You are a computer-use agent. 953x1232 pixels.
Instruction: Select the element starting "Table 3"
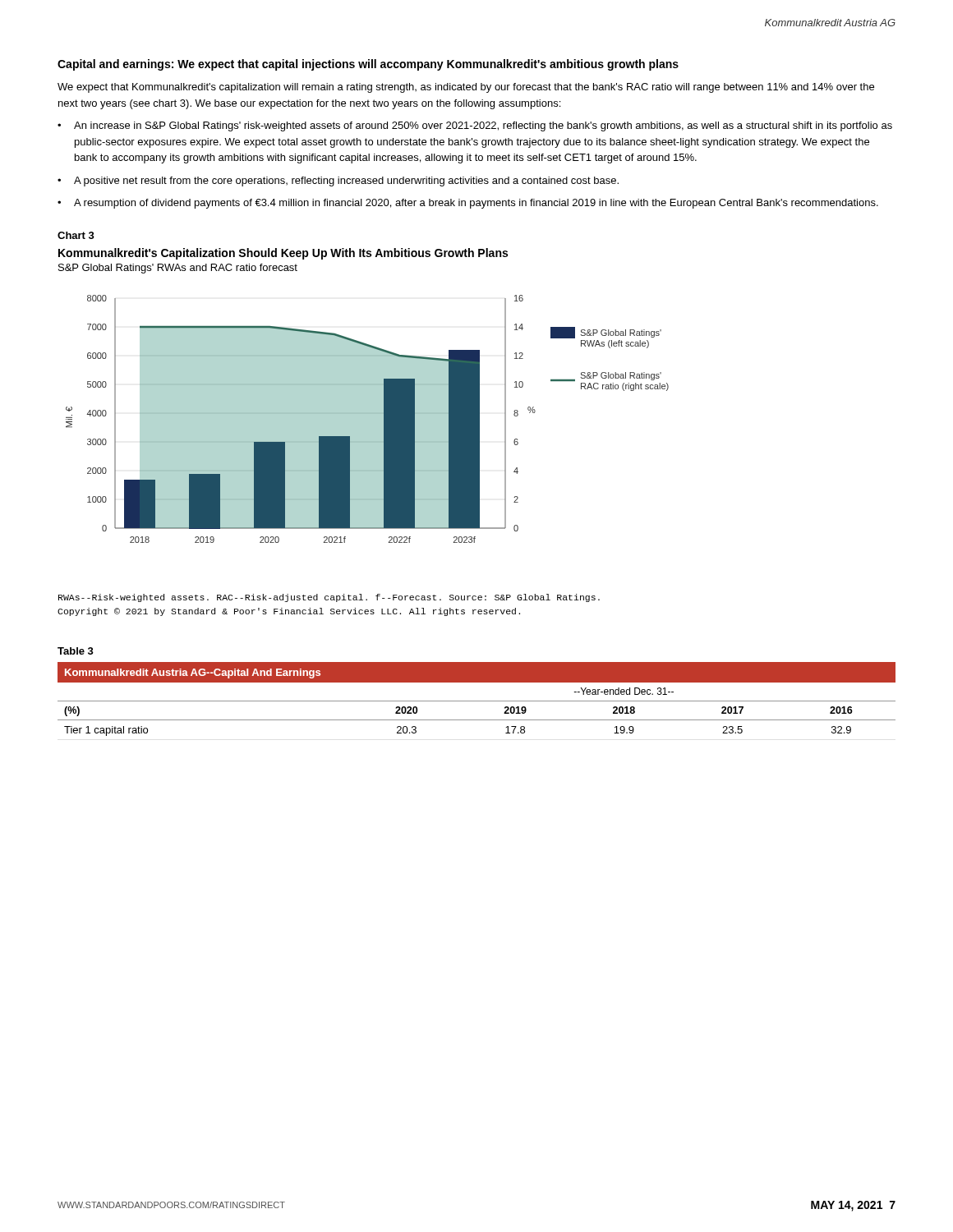(75, 651)
